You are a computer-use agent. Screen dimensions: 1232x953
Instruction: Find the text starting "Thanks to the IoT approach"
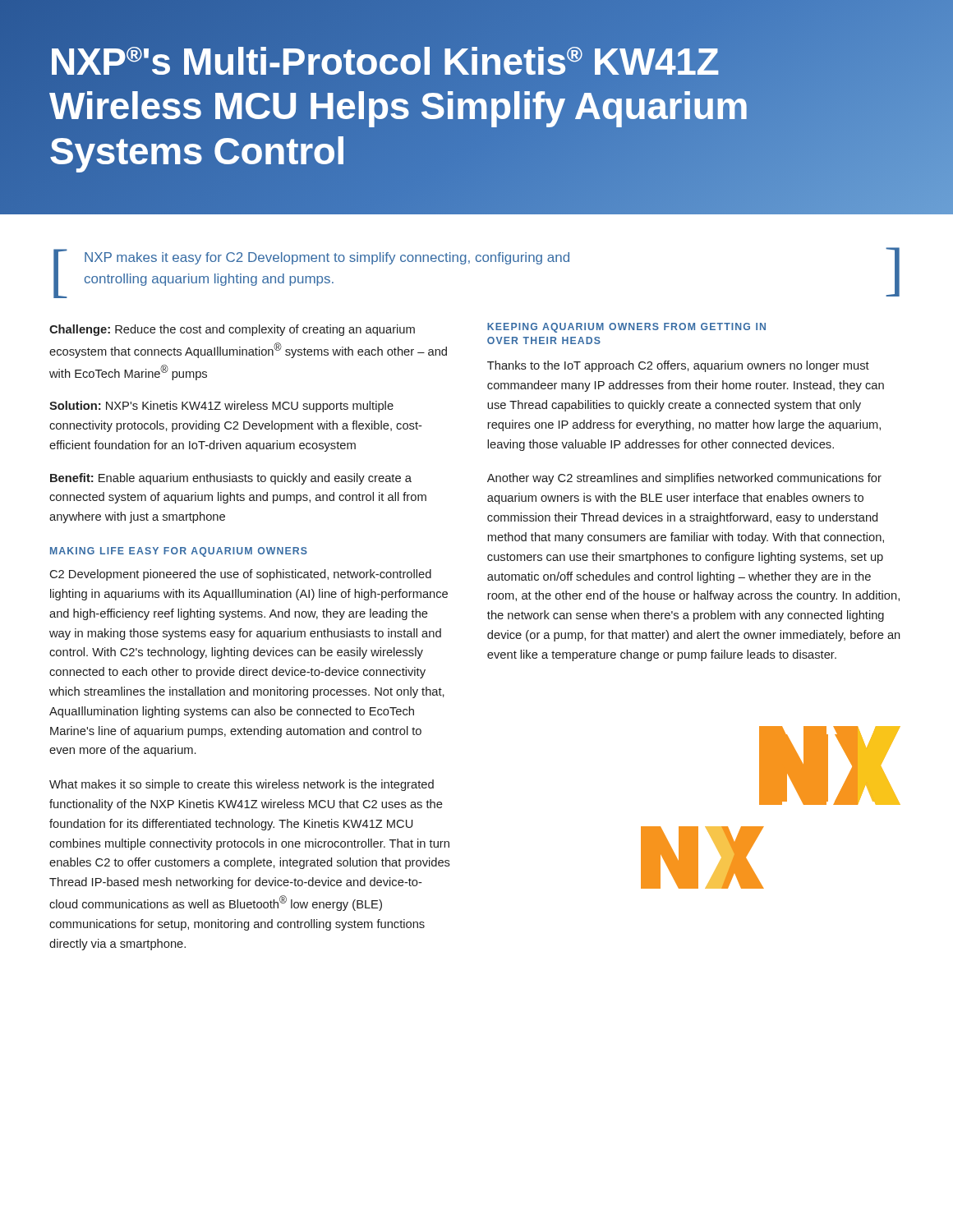pyautogui.click(x=686, y=405)
